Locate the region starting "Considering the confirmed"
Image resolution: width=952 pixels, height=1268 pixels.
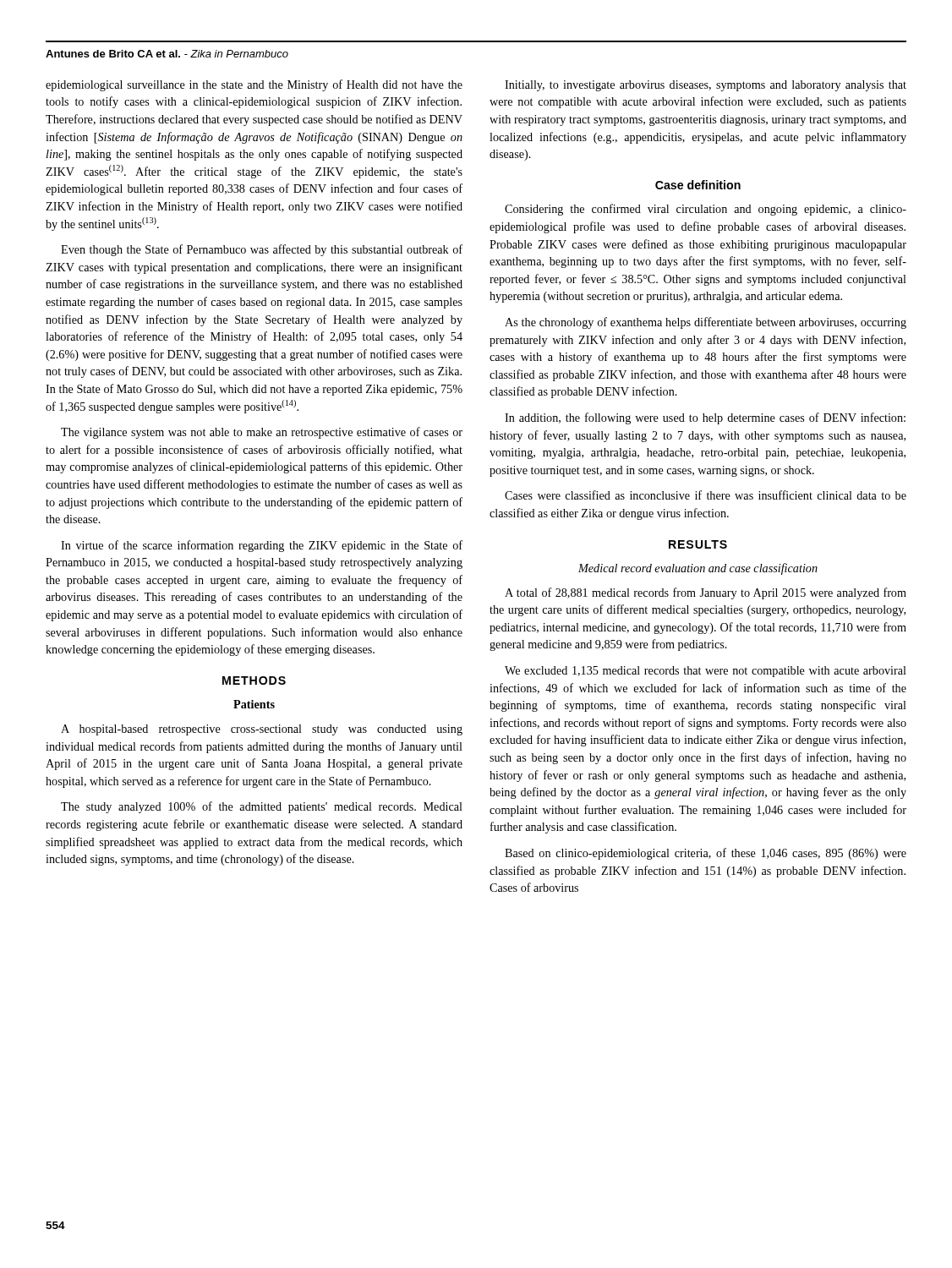click(698, 253)
